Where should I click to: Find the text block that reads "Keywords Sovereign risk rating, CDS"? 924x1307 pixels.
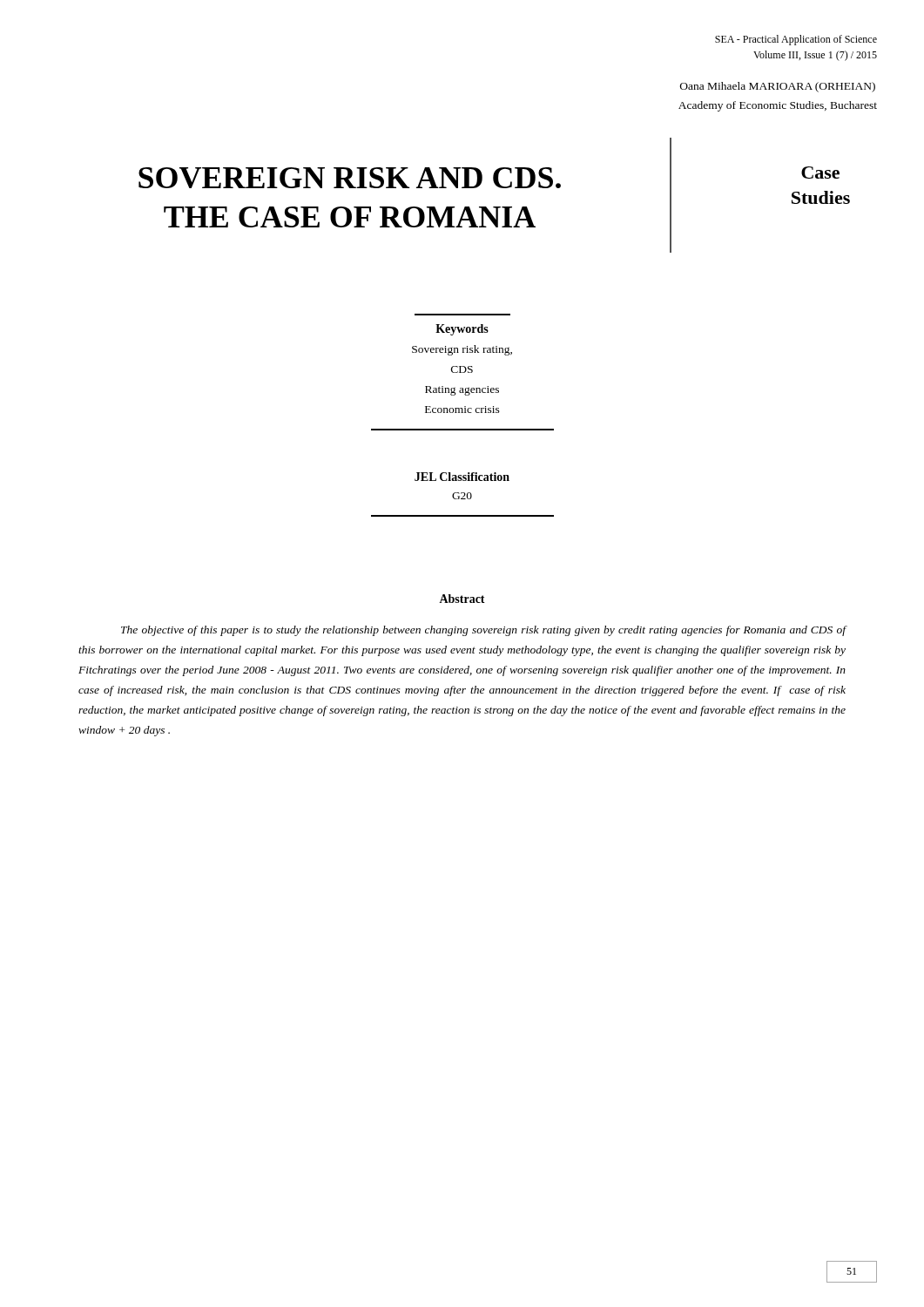pos(462,372)
